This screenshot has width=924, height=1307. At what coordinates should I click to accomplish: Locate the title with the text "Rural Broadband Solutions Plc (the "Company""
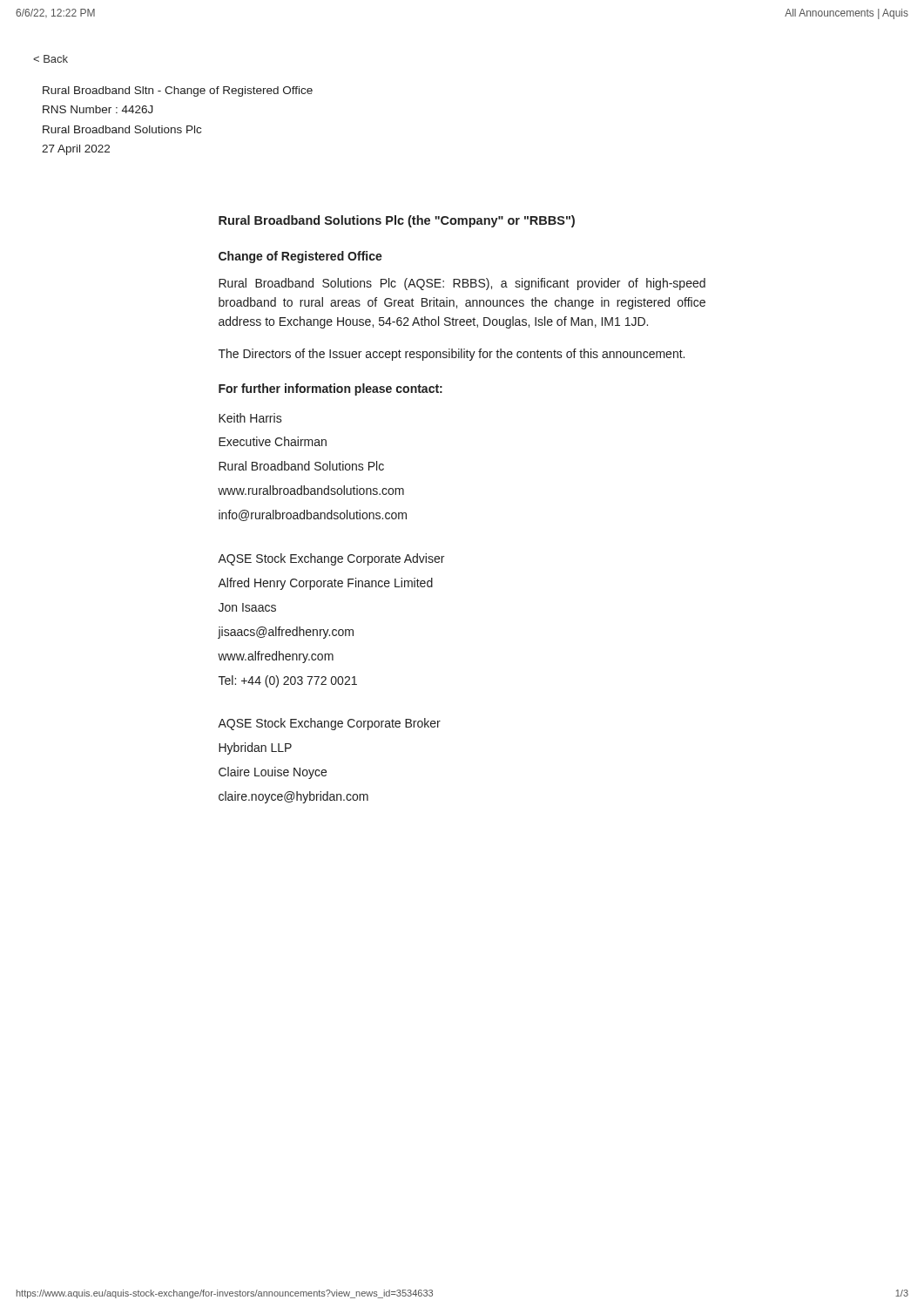click(397, 220)
